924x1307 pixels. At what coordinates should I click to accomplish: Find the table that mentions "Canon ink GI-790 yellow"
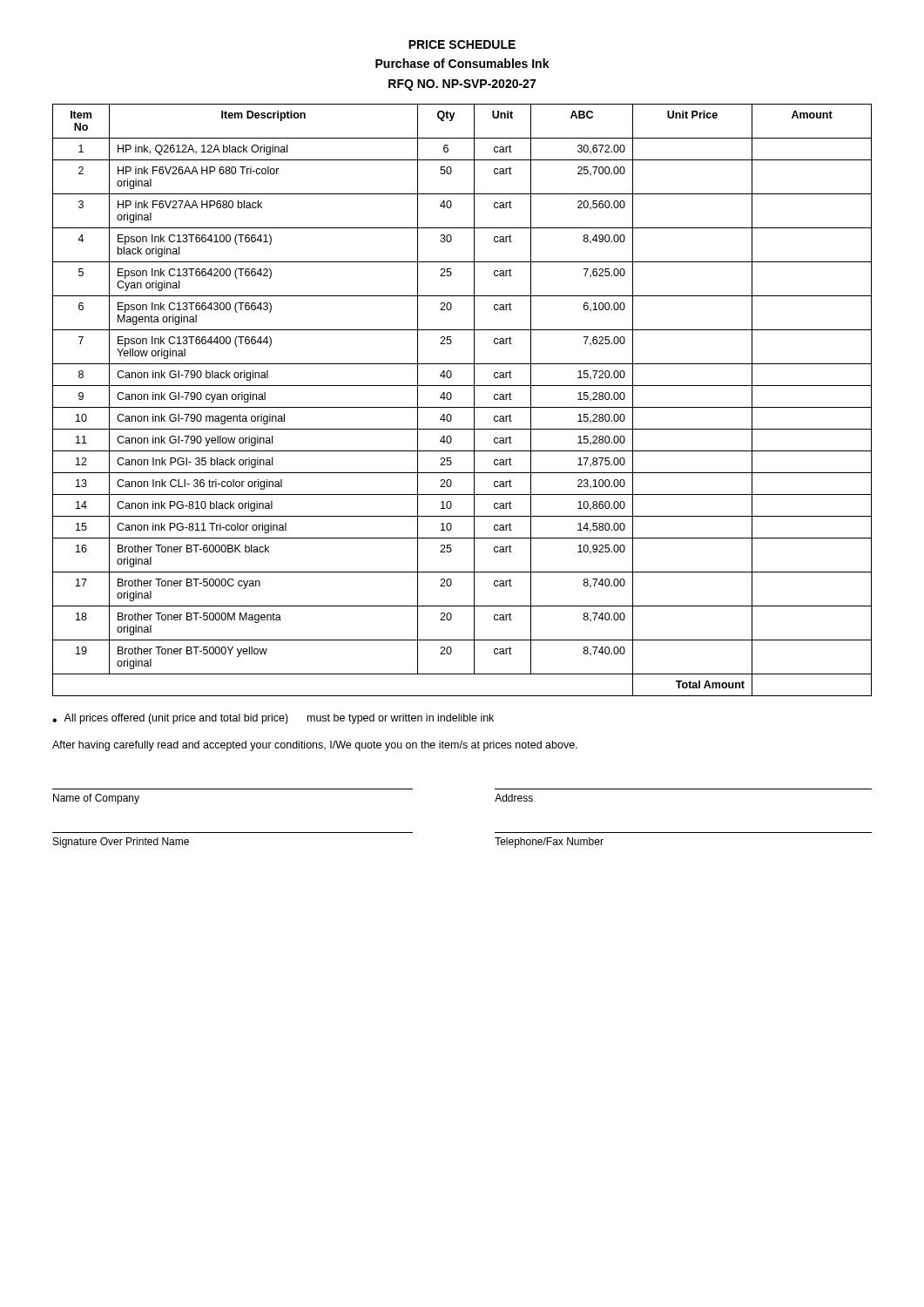(x=462, y=400)
